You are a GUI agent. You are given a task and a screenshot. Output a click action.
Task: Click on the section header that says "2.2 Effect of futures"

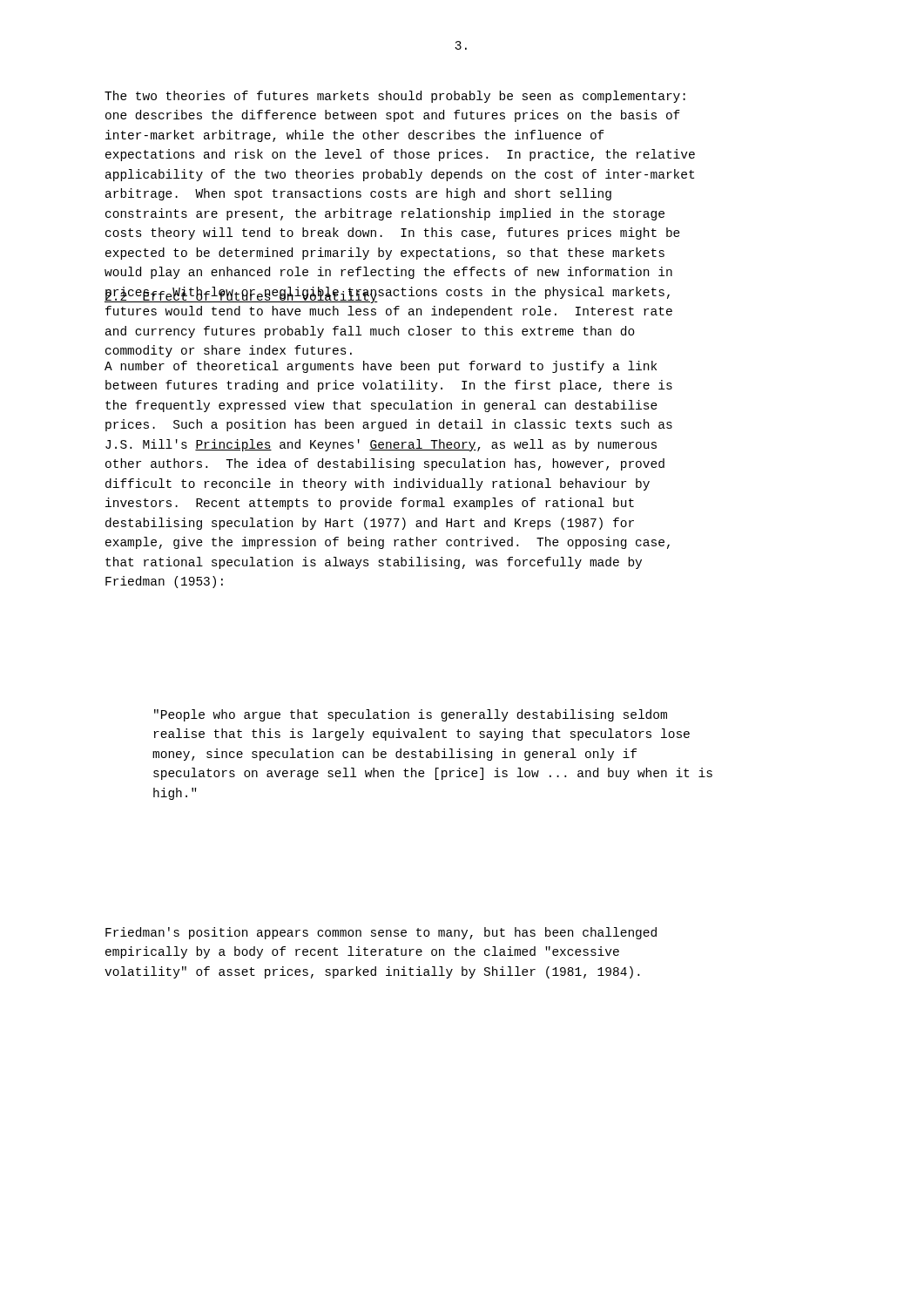[241, 297]
